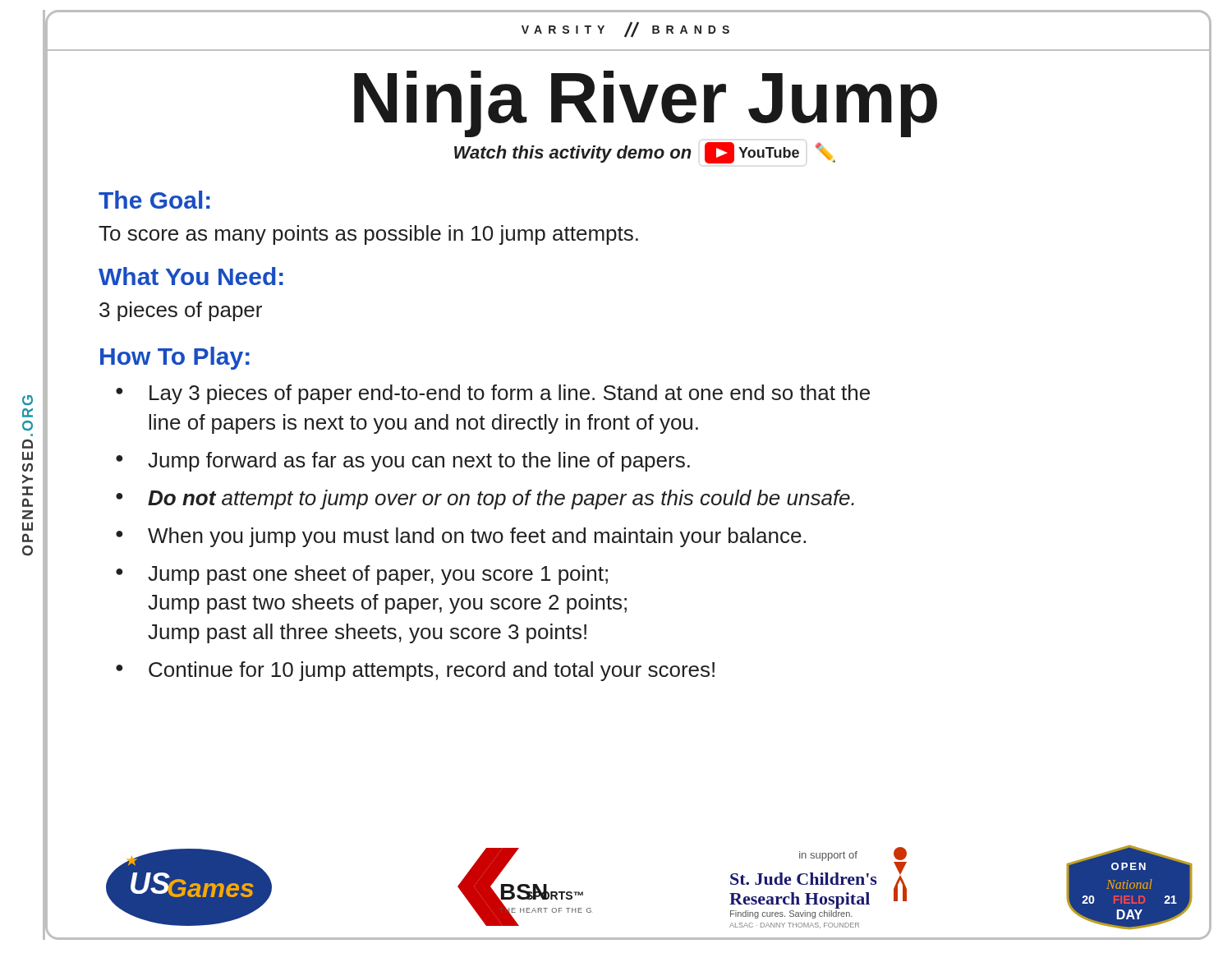Select the text block that reads "To score as many points as possible"
1232x953 pixels.
(369, 233)
